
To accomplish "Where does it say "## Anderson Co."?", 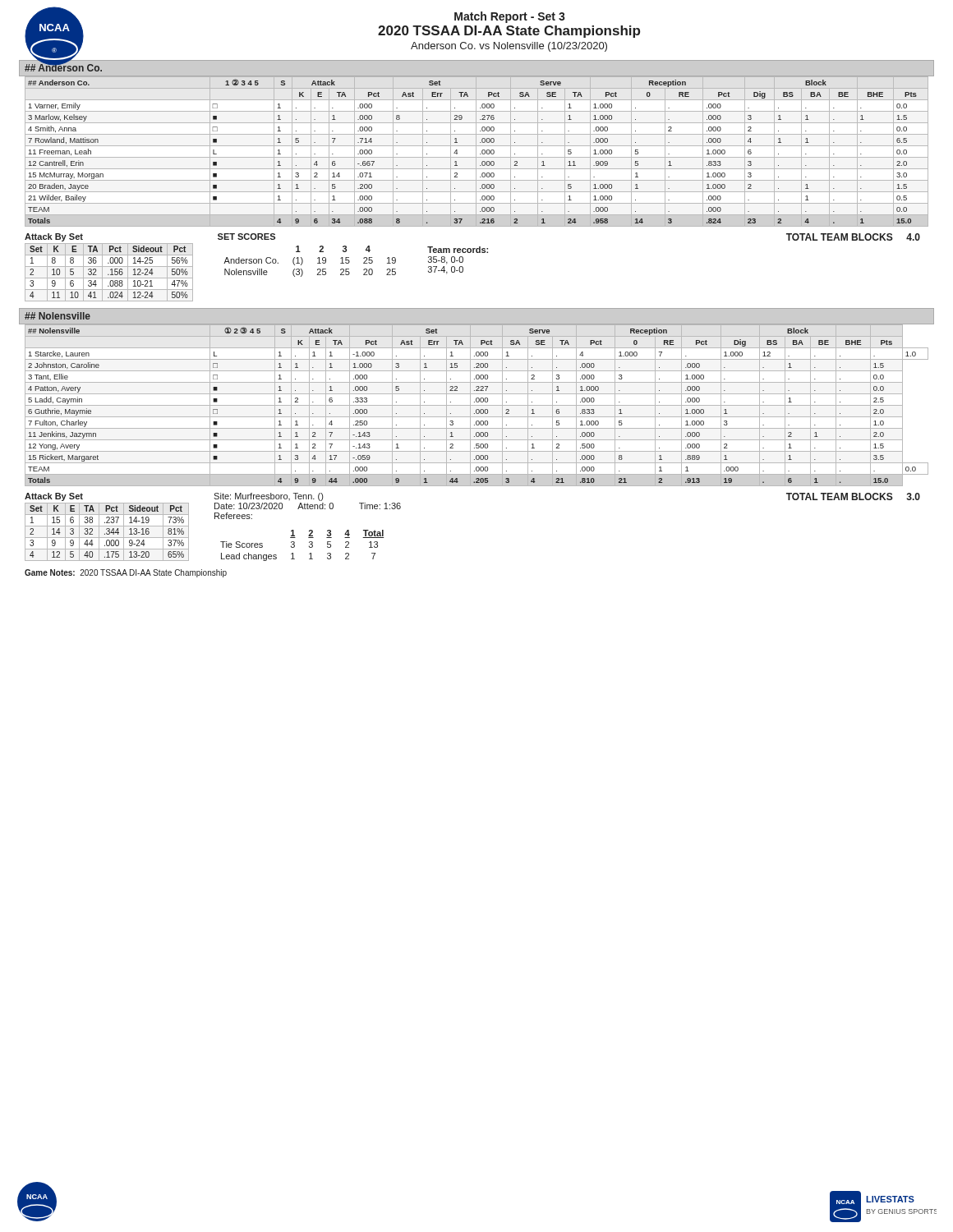I will 64,68.
